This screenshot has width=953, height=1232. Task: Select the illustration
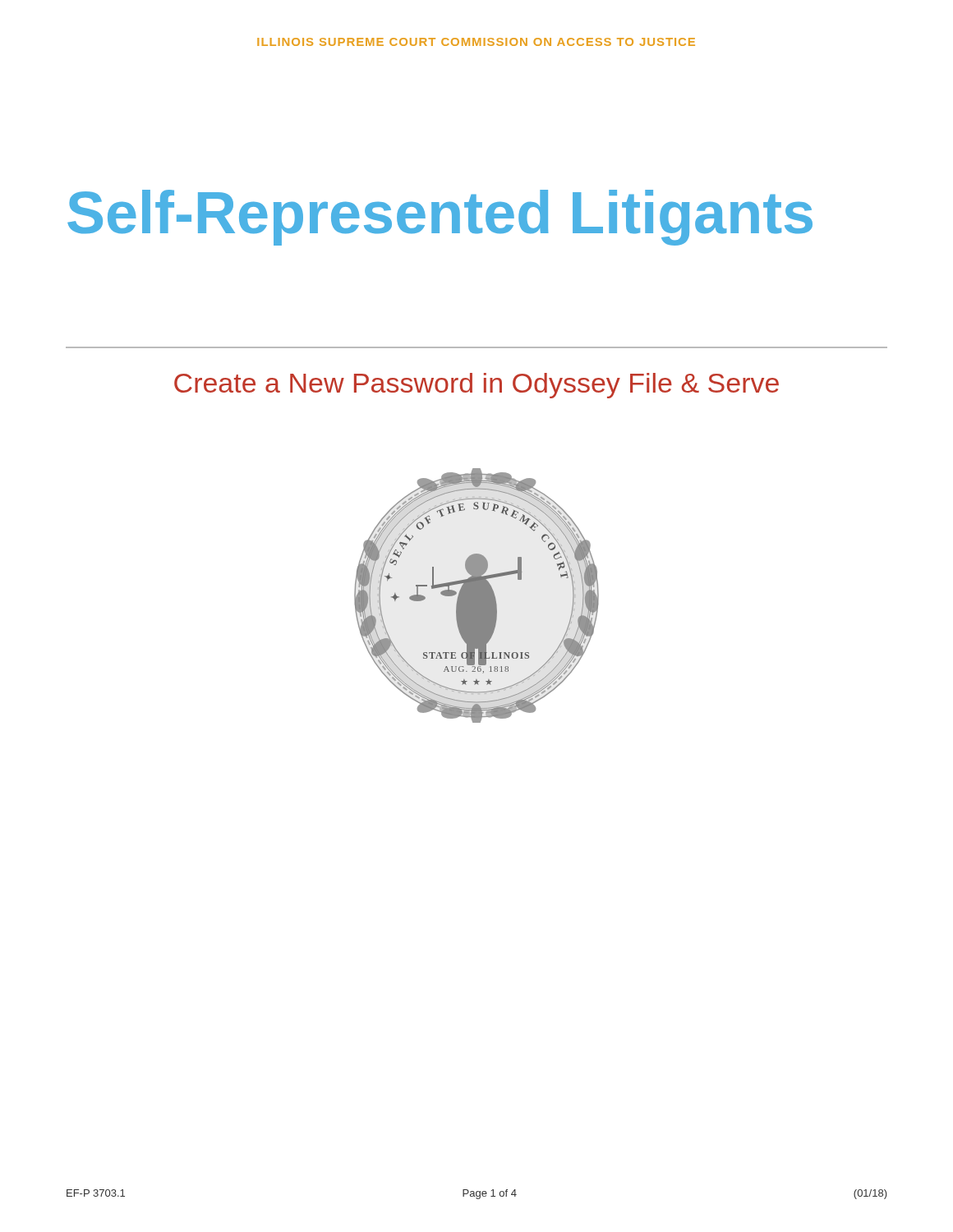click(476, 595)
